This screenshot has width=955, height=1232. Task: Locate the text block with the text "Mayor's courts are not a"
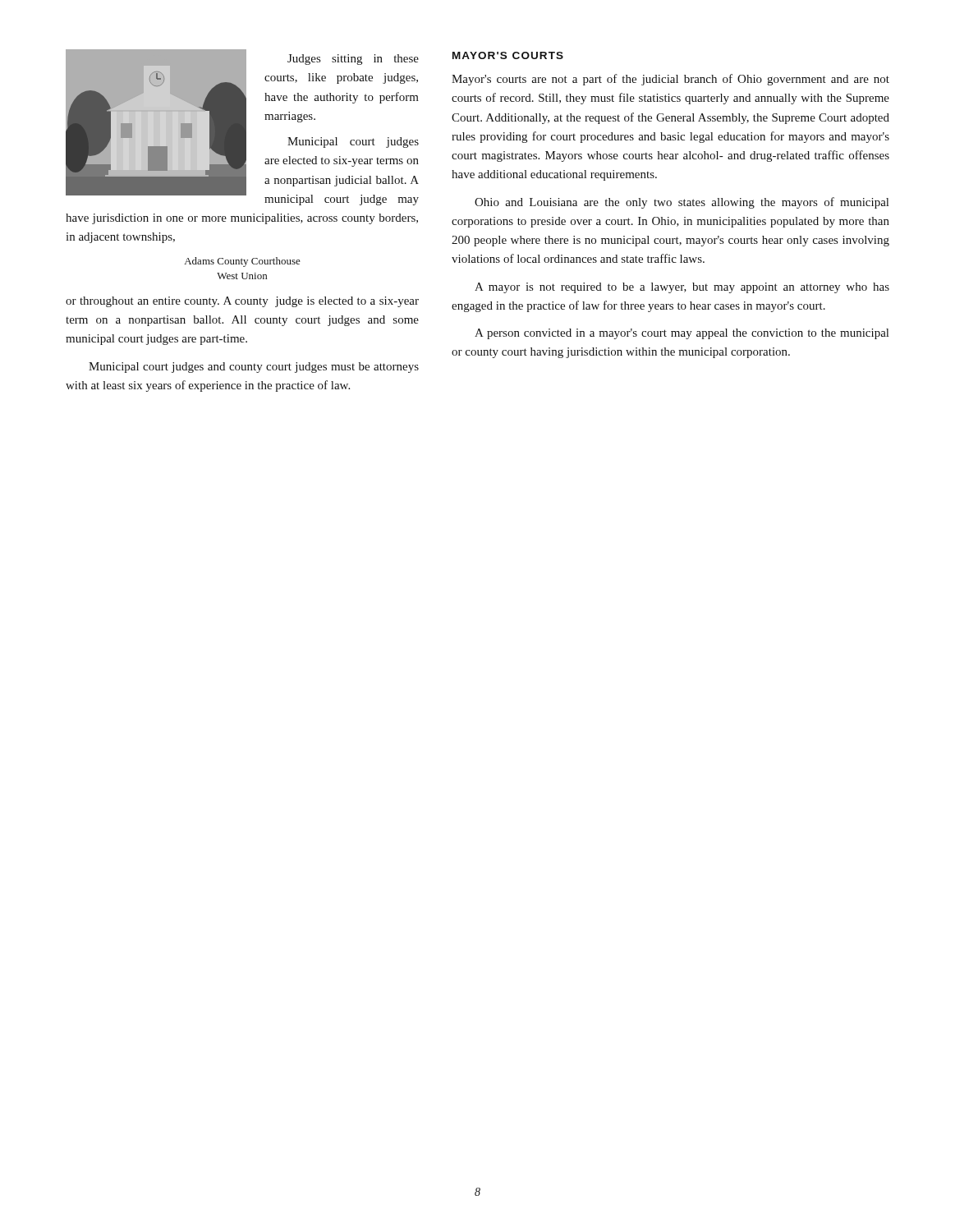(x=670, y=216)
